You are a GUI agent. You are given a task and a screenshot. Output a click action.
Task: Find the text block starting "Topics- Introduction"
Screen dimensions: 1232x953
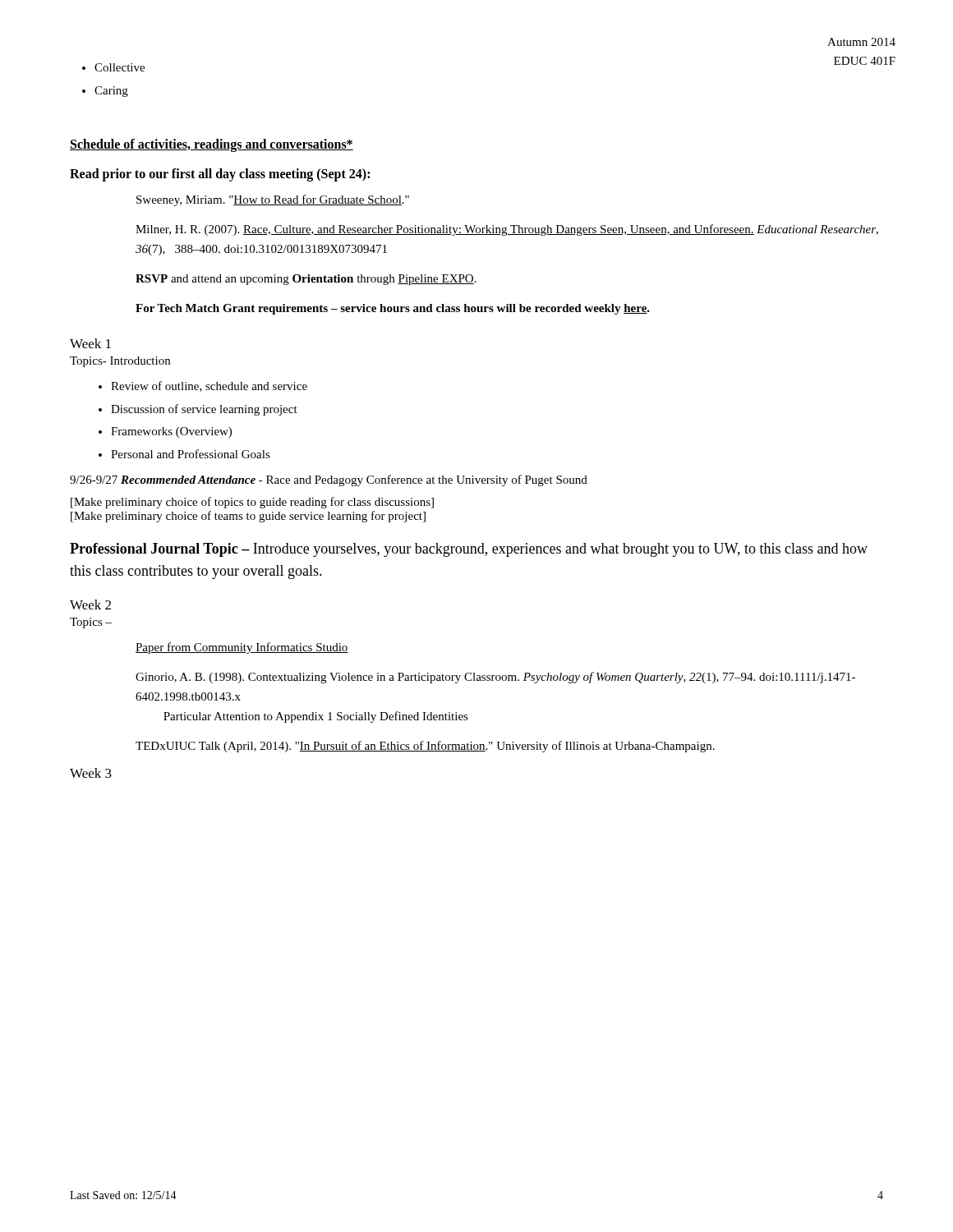click(x=120, y=361)
